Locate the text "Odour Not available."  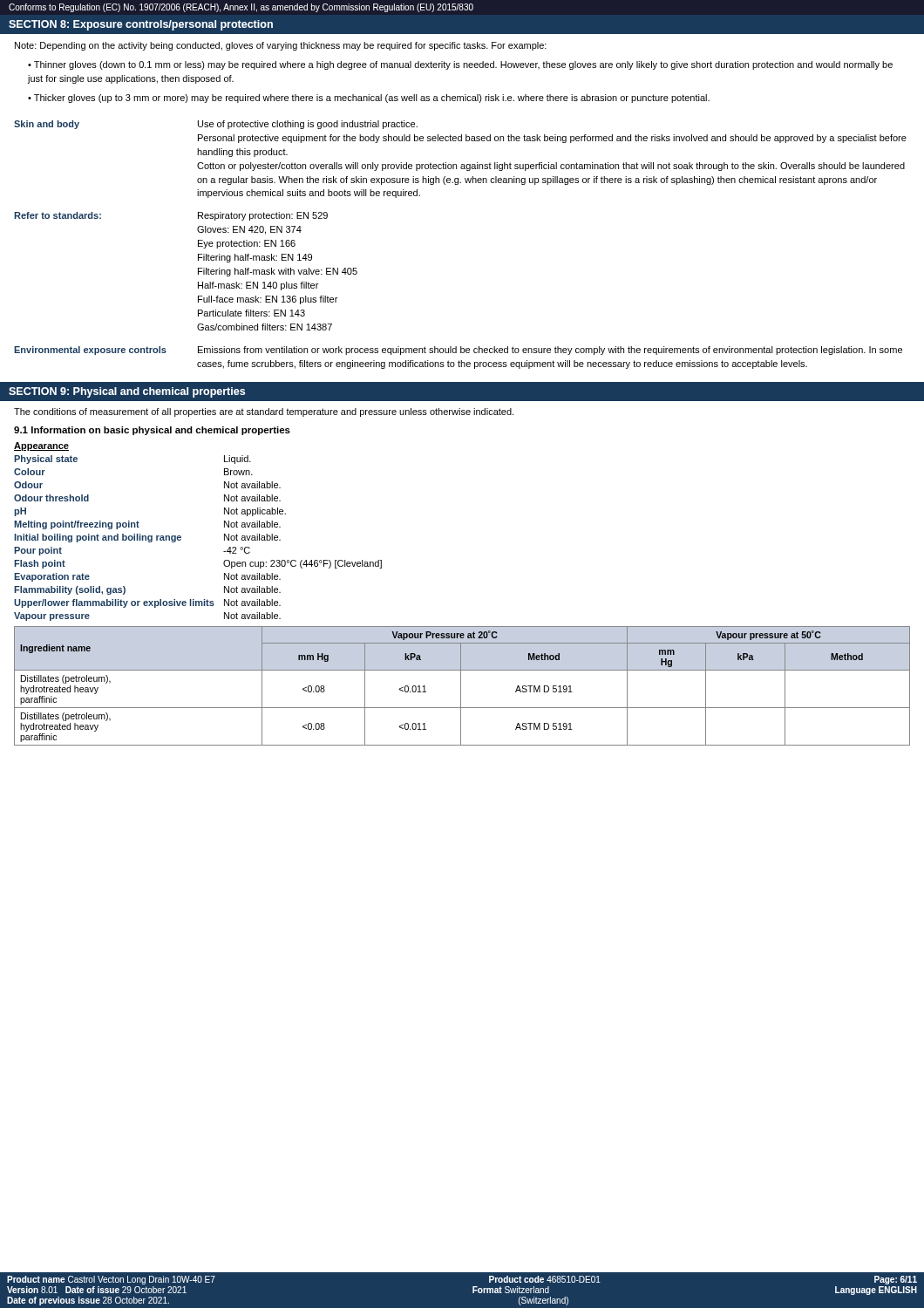click(x=29, y=484)
